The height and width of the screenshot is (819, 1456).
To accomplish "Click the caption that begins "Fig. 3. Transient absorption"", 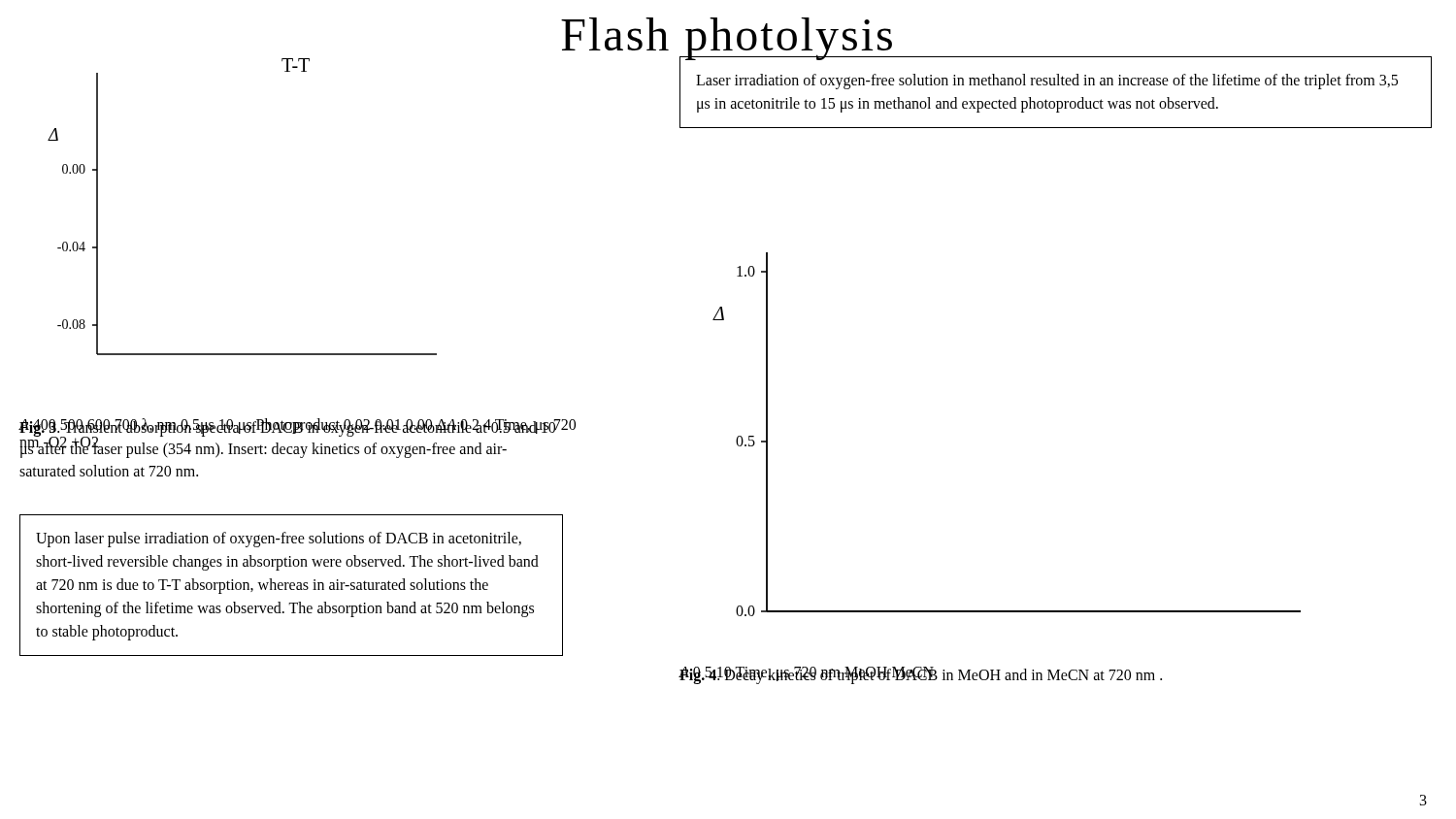I will (288, 449).
